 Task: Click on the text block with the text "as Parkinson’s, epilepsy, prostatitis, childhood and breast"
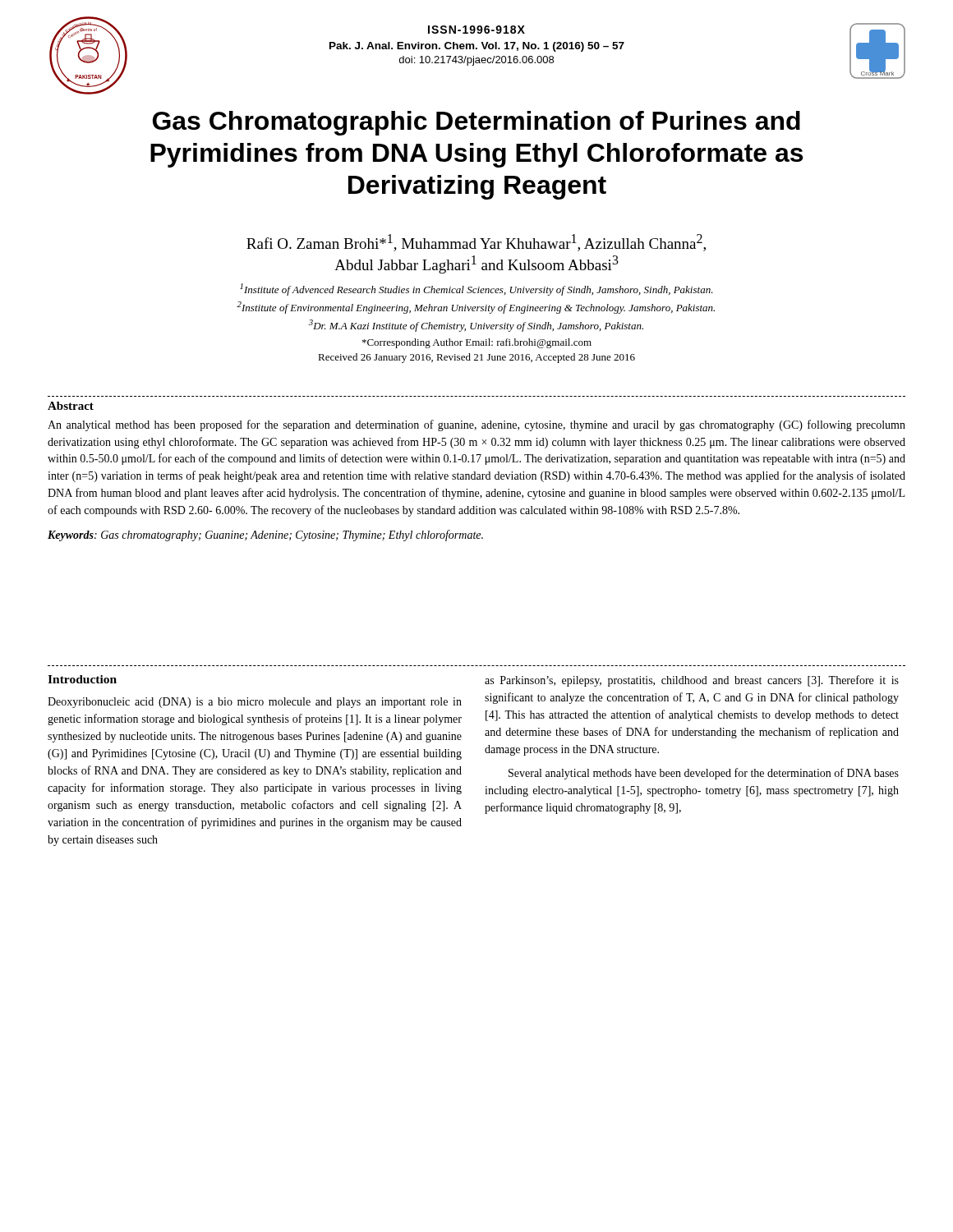pyautogui.click(x=692, y=744)
